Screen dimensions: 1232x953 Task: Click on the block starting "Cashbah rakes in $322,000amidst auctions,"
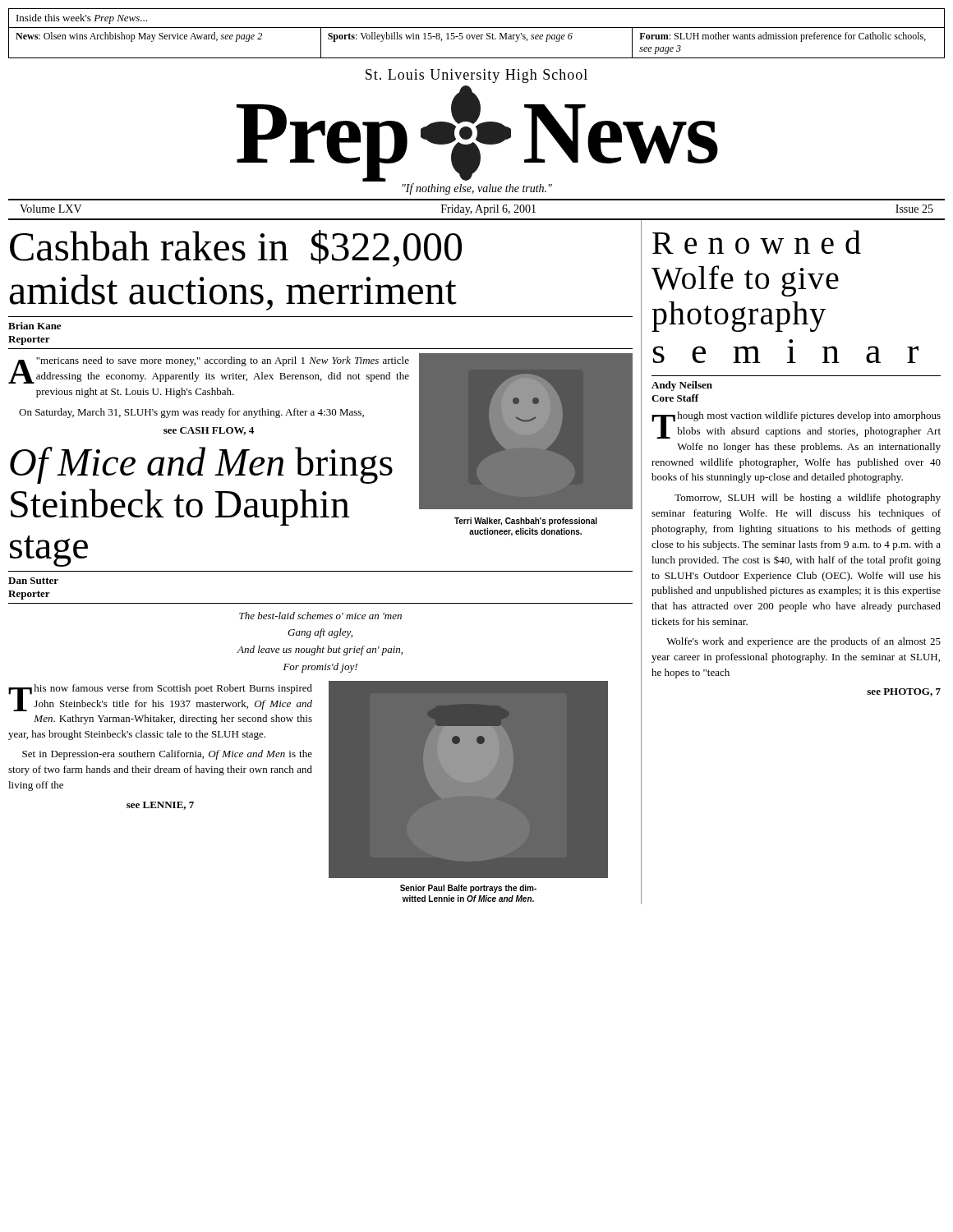[x=236, y=268]
